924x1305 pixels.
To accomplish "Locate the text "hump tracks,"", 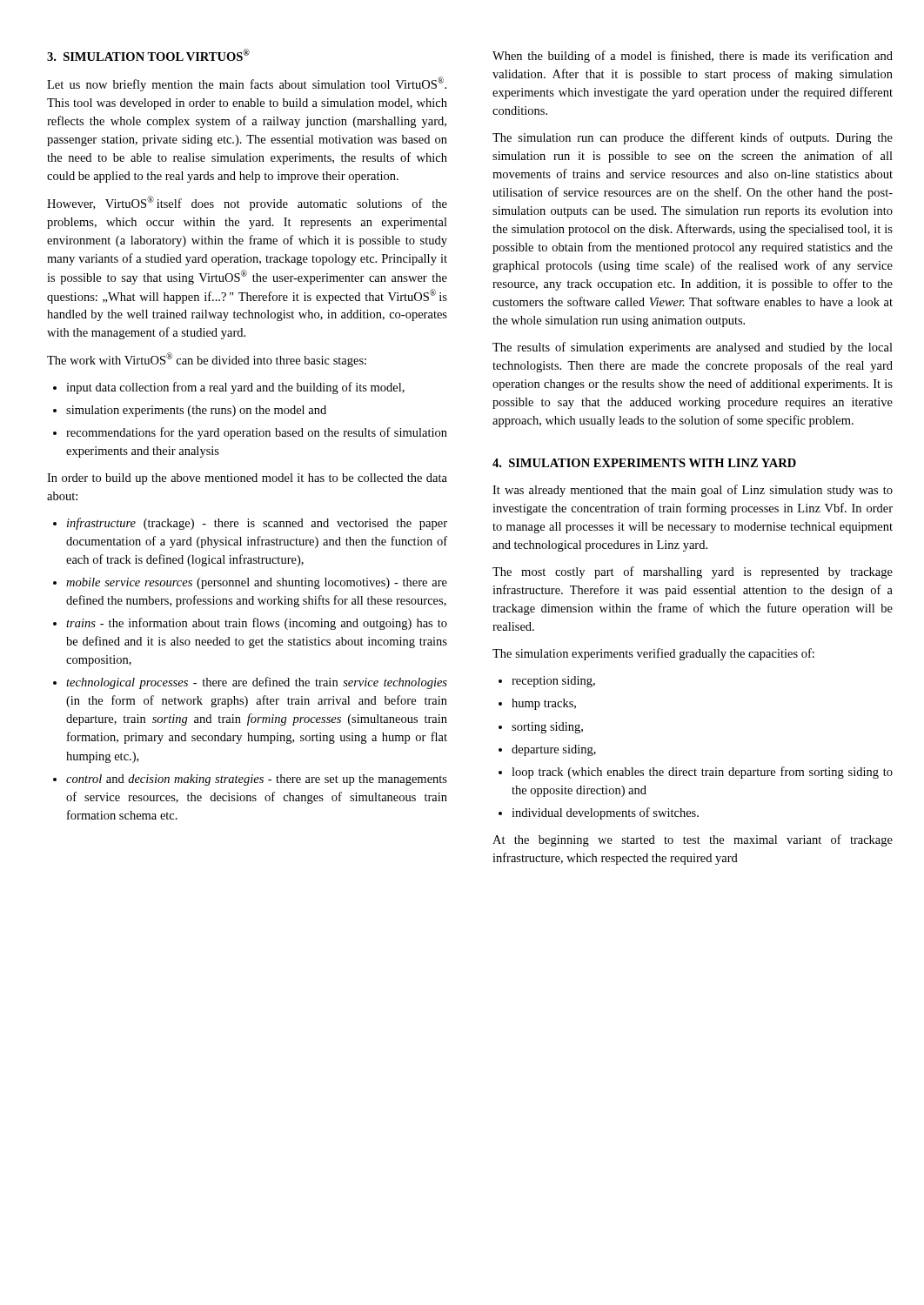I will coord(544,703).
